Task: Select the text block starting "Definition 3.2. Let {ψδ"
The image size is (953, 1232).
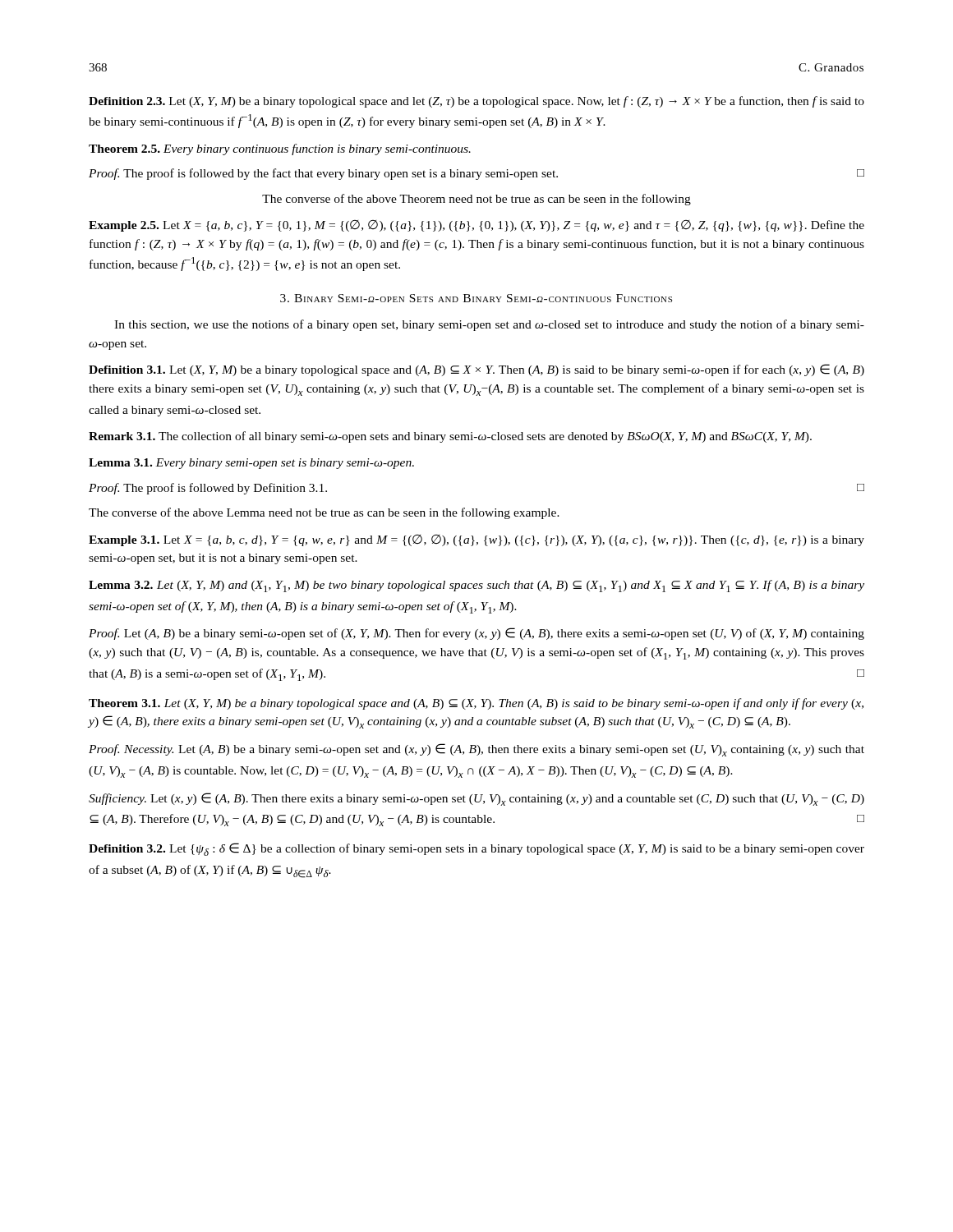Action: pyautogui.click(x=476, y=860)
